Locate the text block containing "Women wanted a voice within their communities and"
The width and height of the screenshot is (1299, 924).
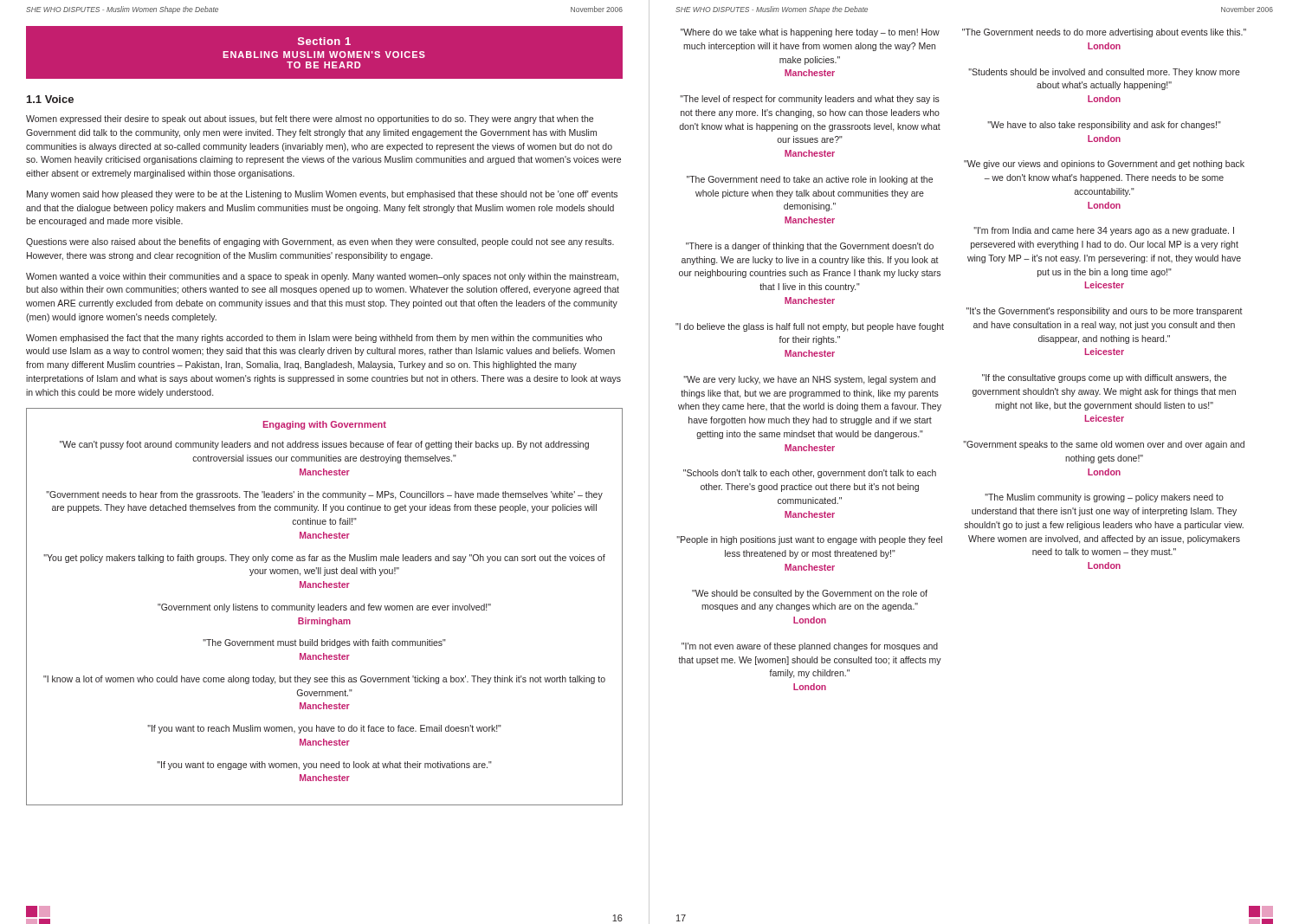point(323,296)
